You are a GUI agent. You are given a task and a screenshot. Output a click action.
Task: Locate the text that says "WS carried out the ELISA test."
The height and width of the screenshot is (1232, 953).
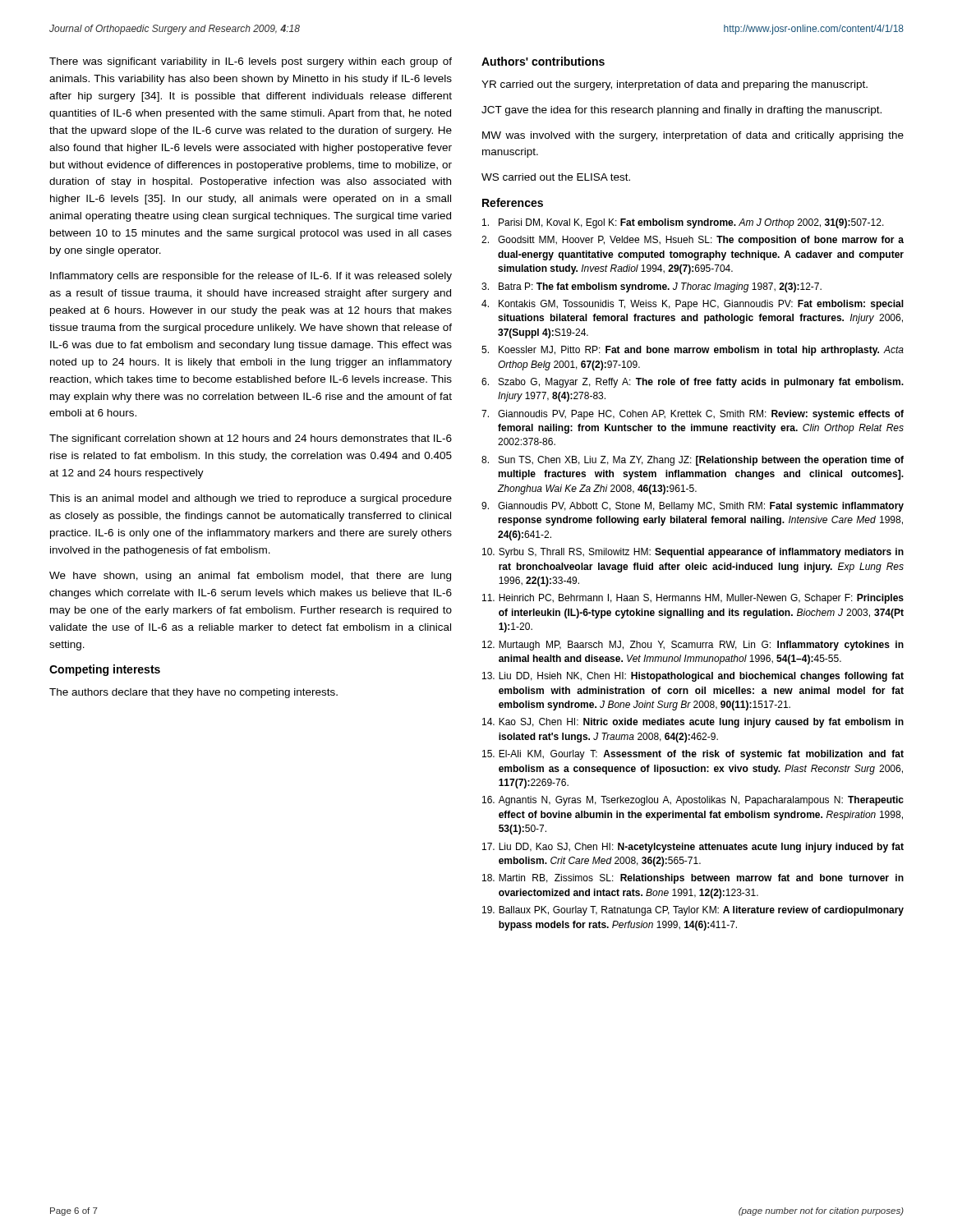[556, 177]
